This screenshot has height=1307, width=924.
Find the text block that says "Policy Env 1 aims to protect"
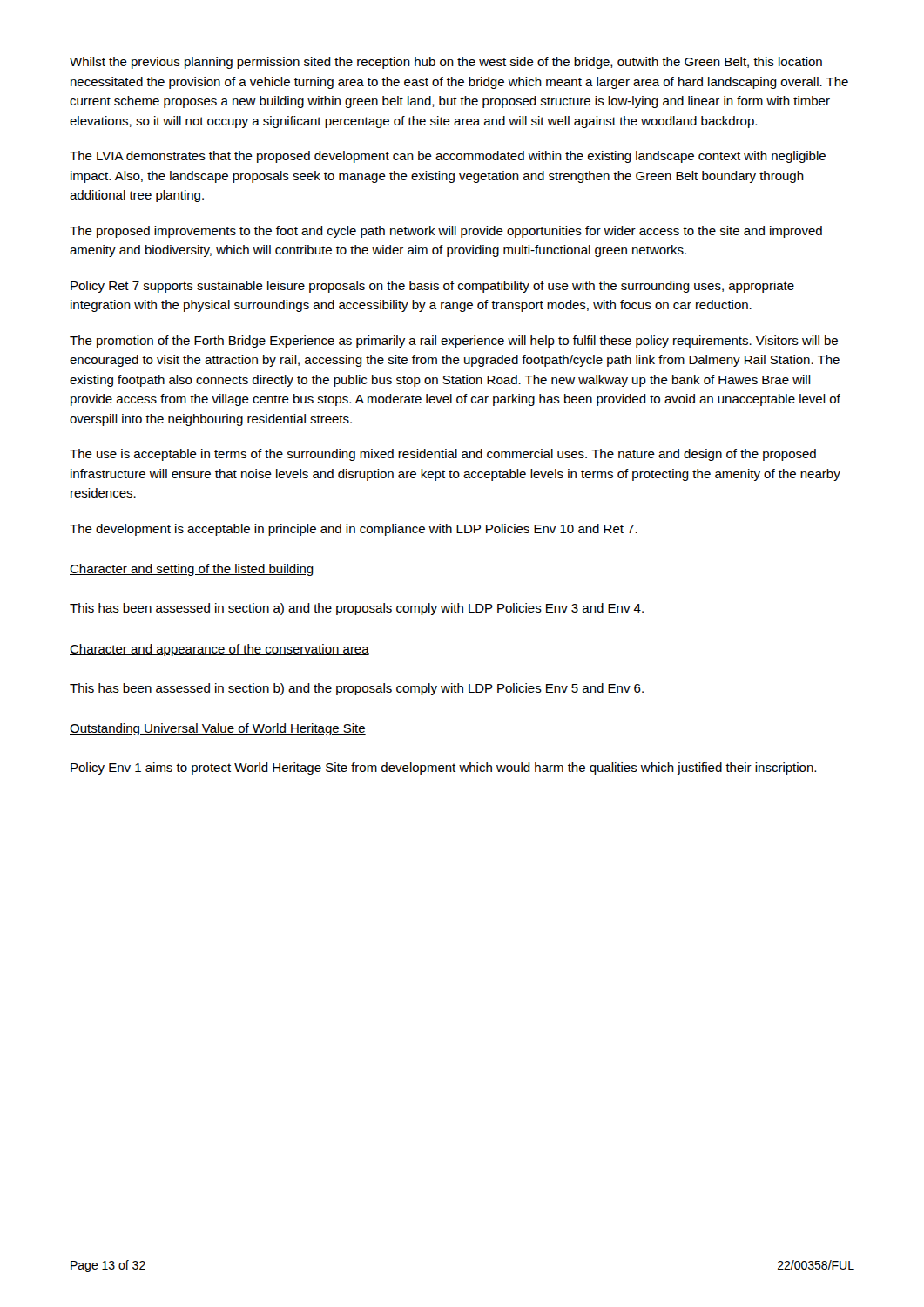[x=443, y=767]
